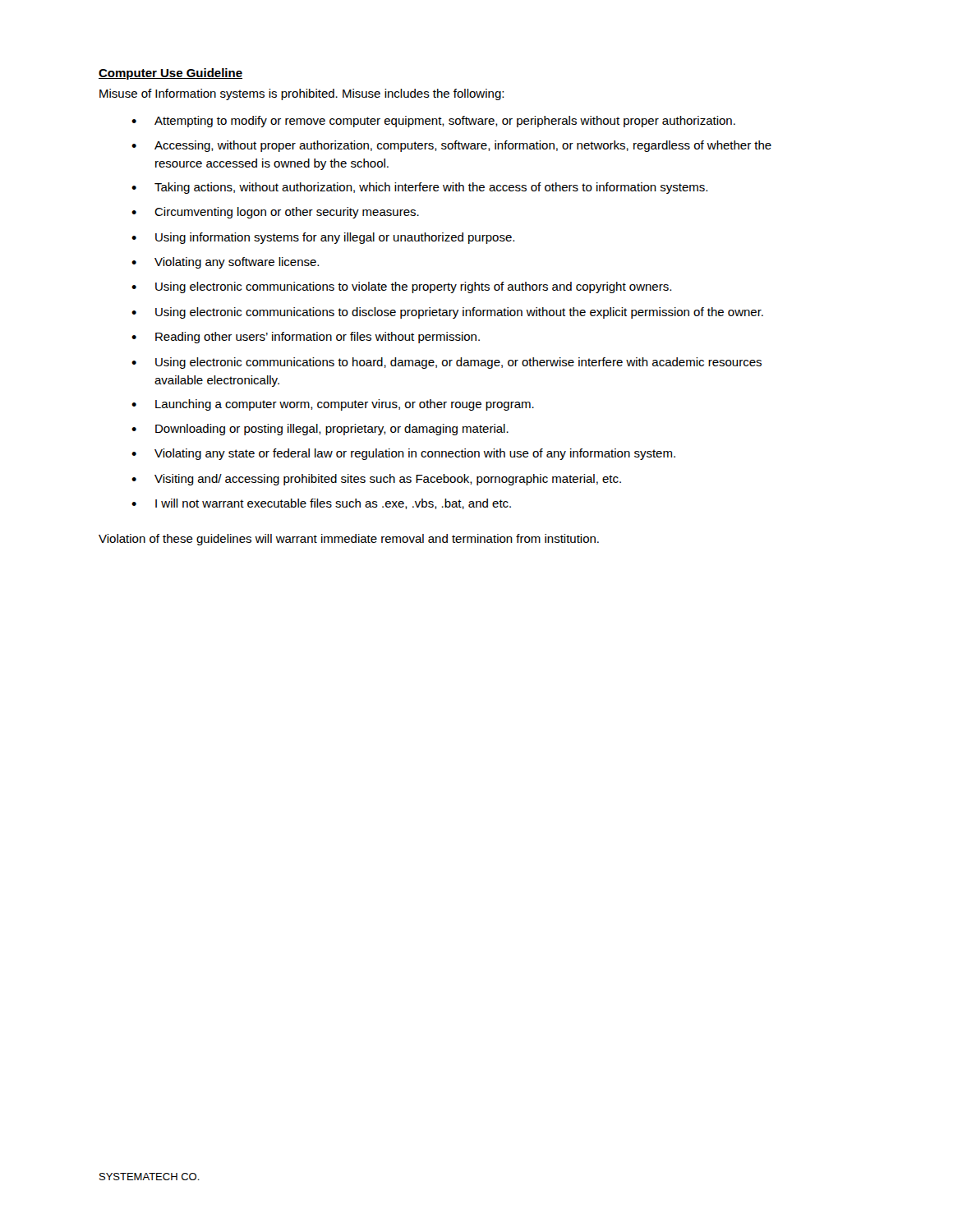
Task: Find the text block containing "Violation of these guidelines will"
Action: tap(349, 538)
